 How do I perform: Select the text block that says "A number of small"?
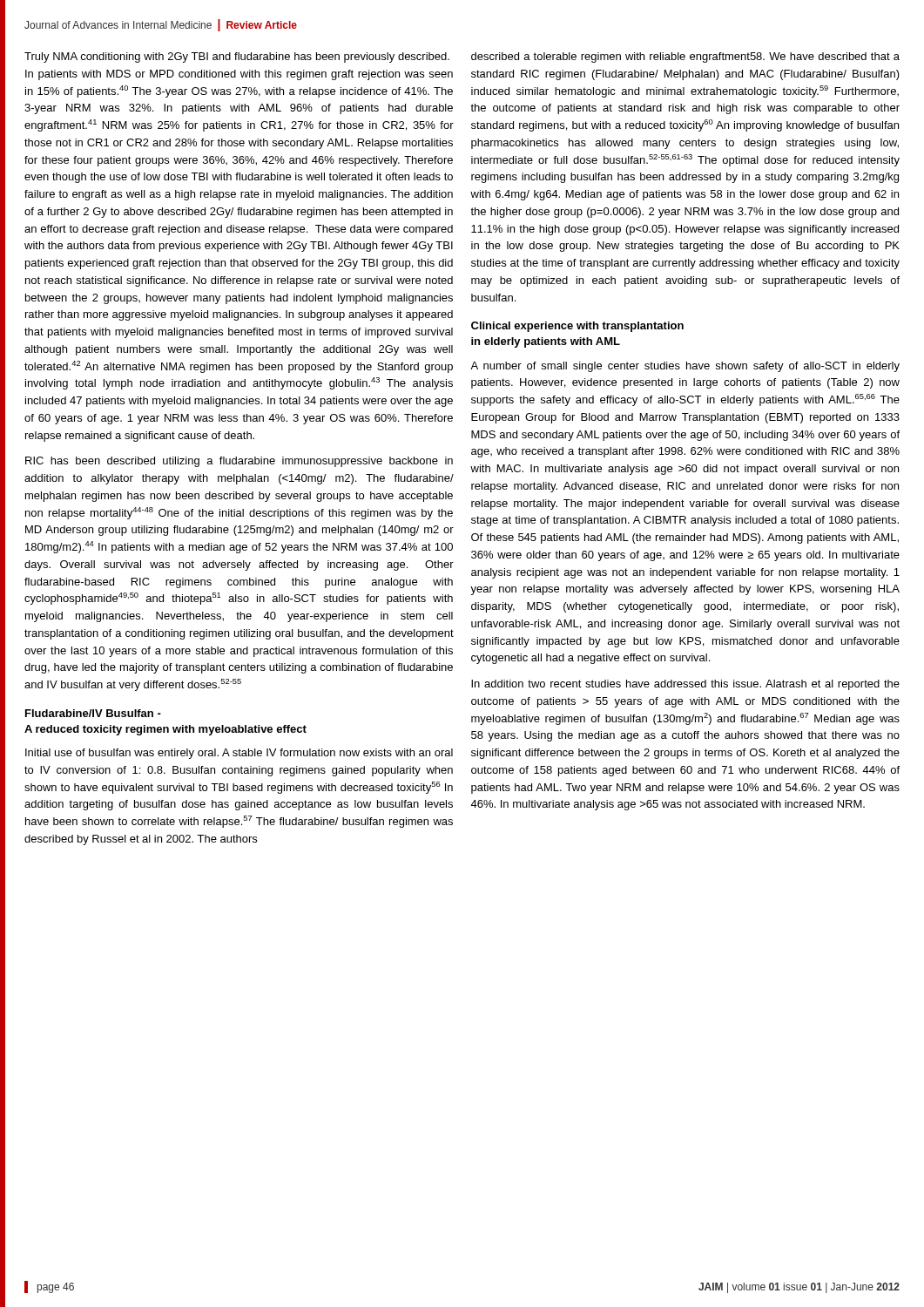(x=685, y=512)
